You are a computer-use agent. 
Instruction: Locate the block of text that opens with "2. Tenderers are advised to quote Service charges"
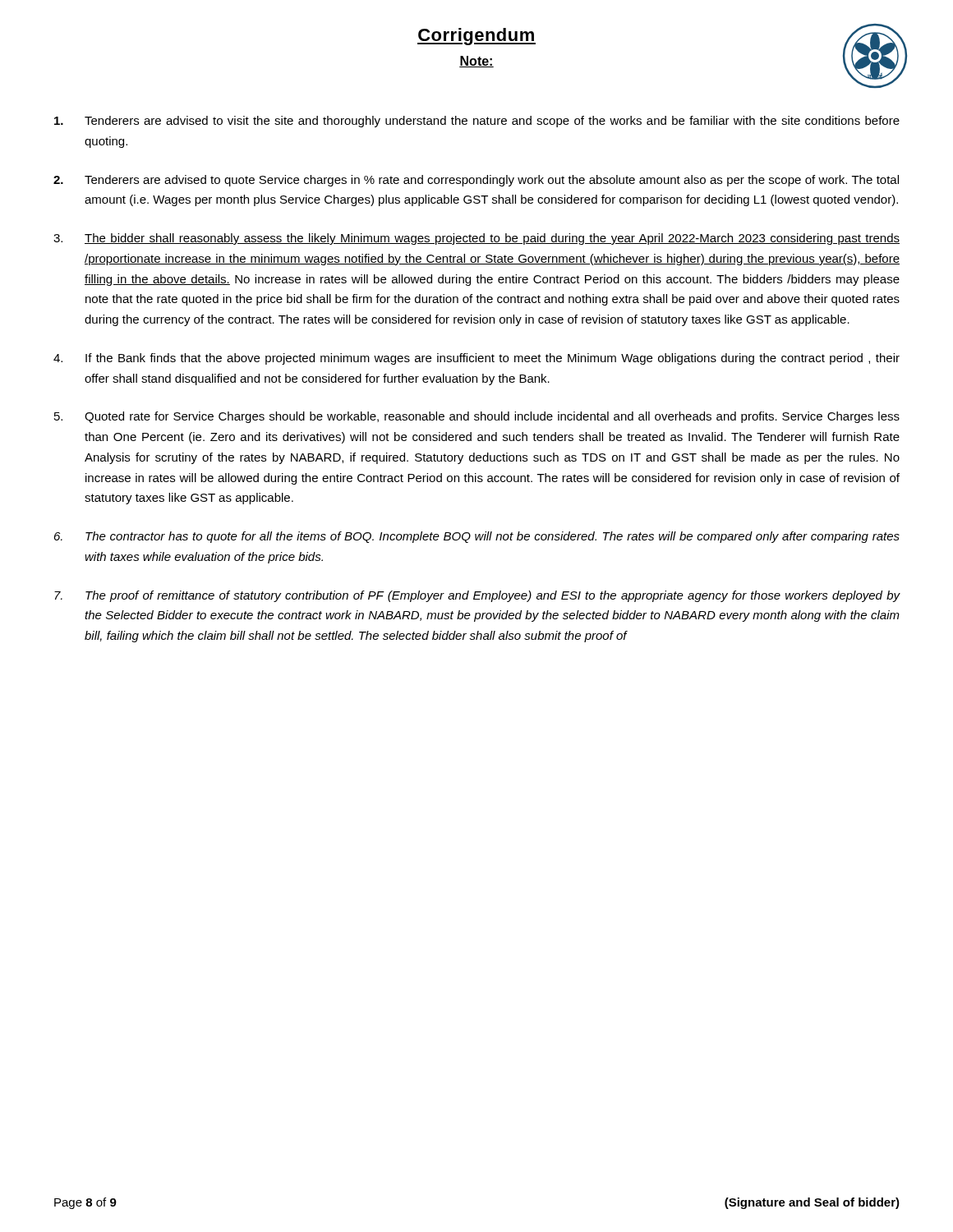[476, 190]
